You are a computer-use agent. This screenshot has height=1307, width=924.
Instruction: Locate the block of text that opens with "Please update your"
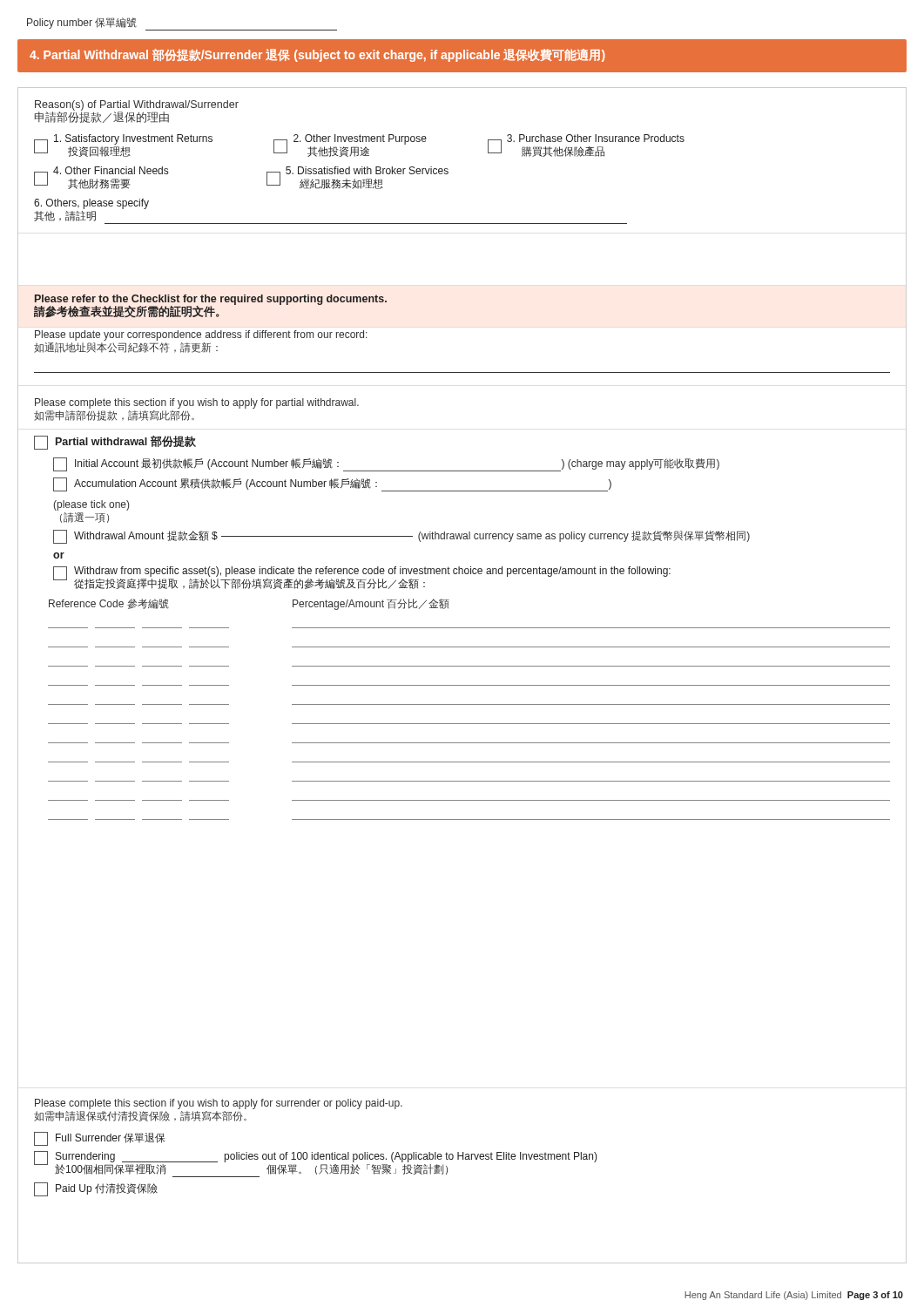tap(201, 335)
